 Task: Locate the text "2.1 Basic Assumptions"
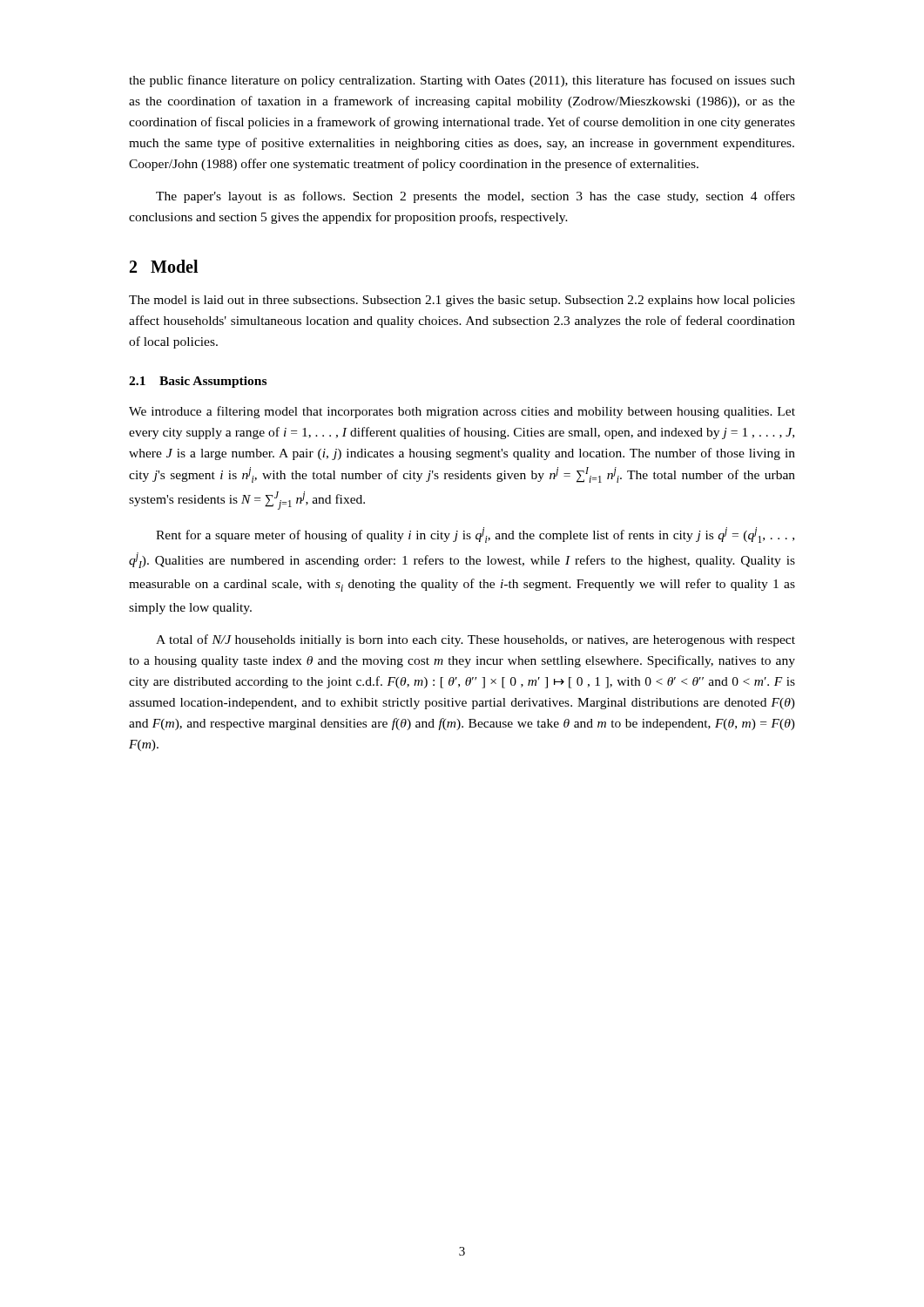coord(198,382)
